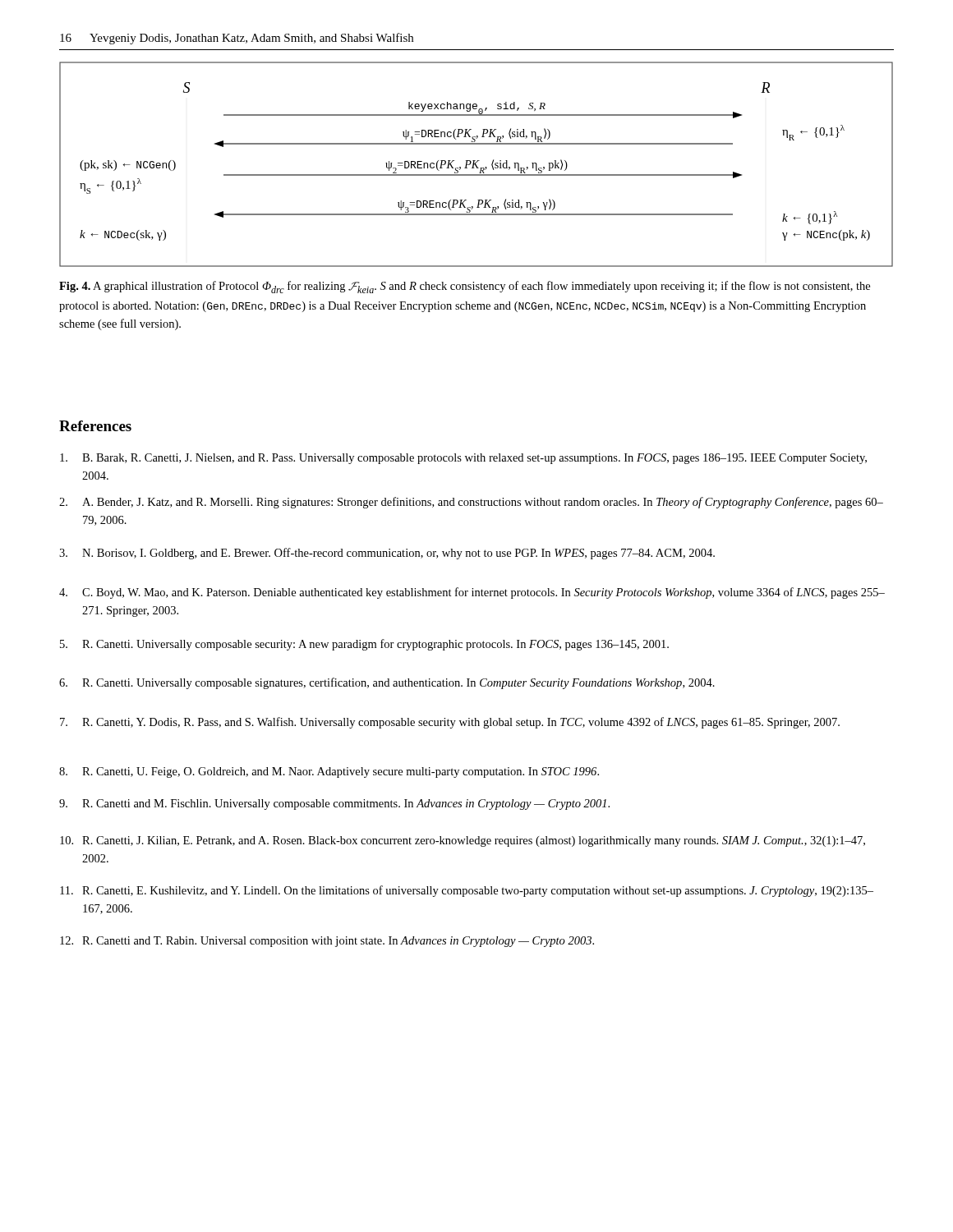This screenshot has height=1232, width=953.
Task: Select the list item containing "B. Barak, R. Canetti, J. Nielsen, and"
Action: [476, 467]
